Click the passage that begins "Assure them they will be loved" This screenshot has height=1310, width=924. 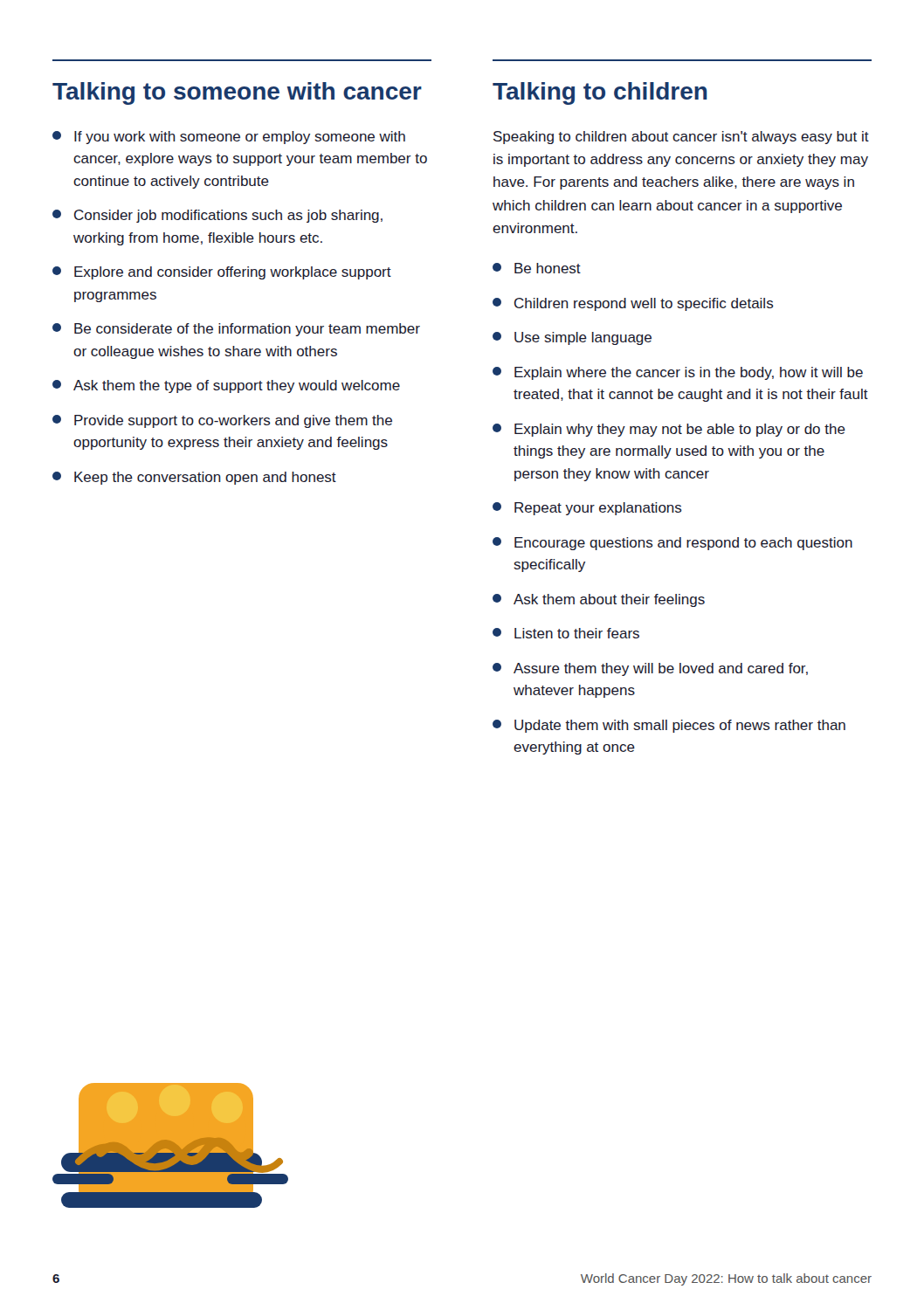(x=682, y=680)
